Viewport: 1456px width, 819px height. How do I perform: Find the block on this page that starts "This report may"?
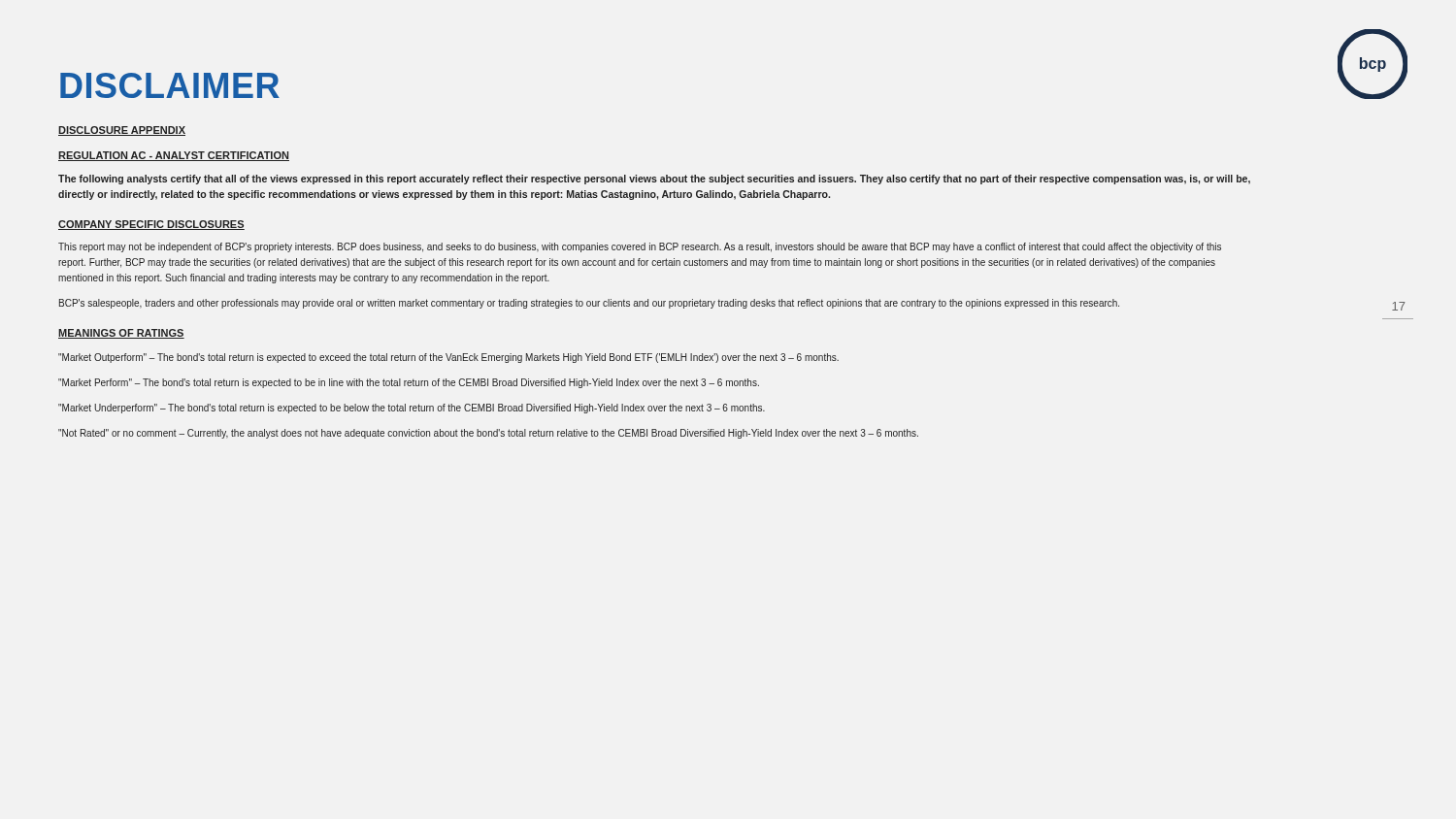[640, 262]
